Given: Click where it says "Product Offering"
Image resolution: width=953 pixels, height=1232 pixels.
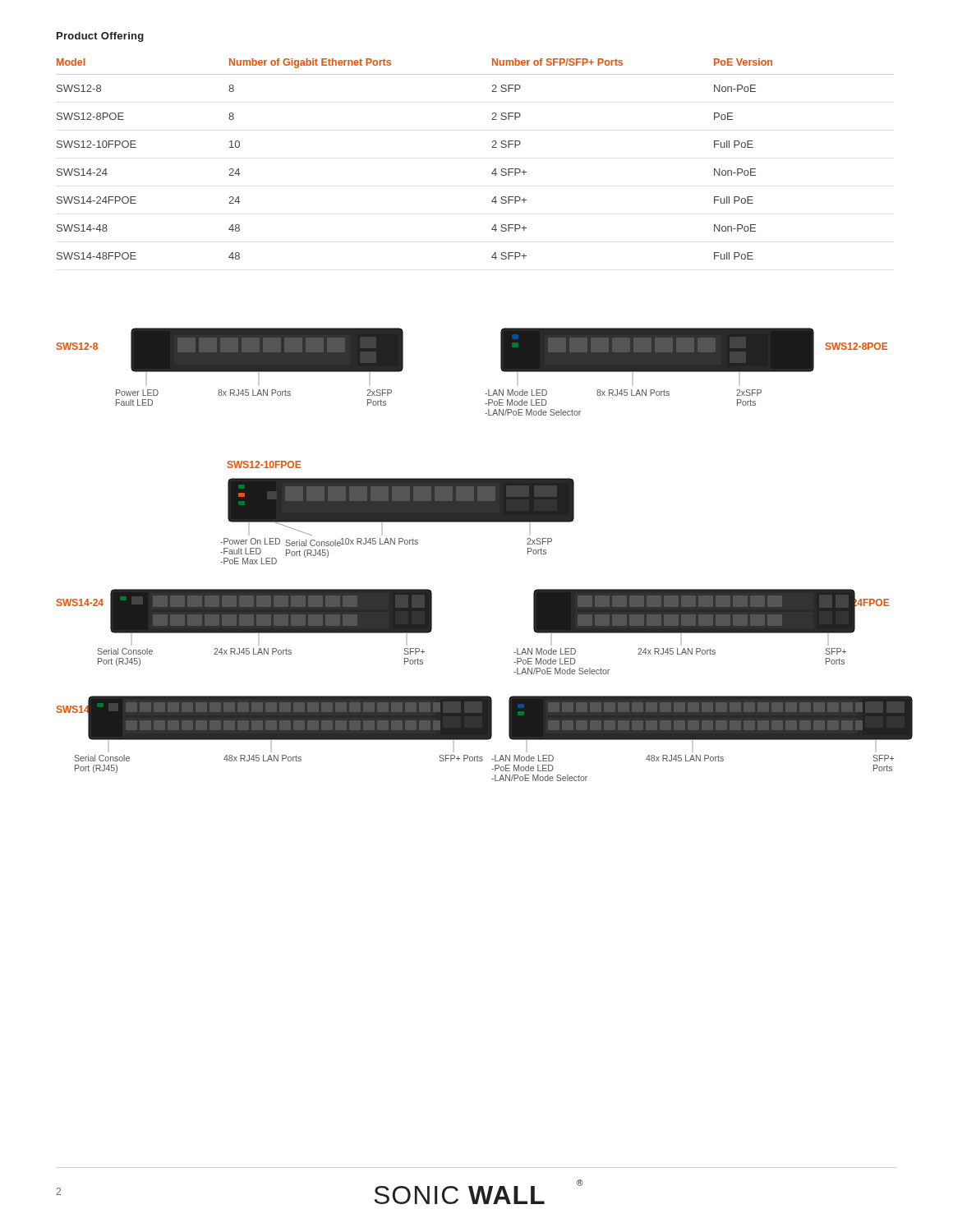Looking at the screenshot, I should [100, 36].
